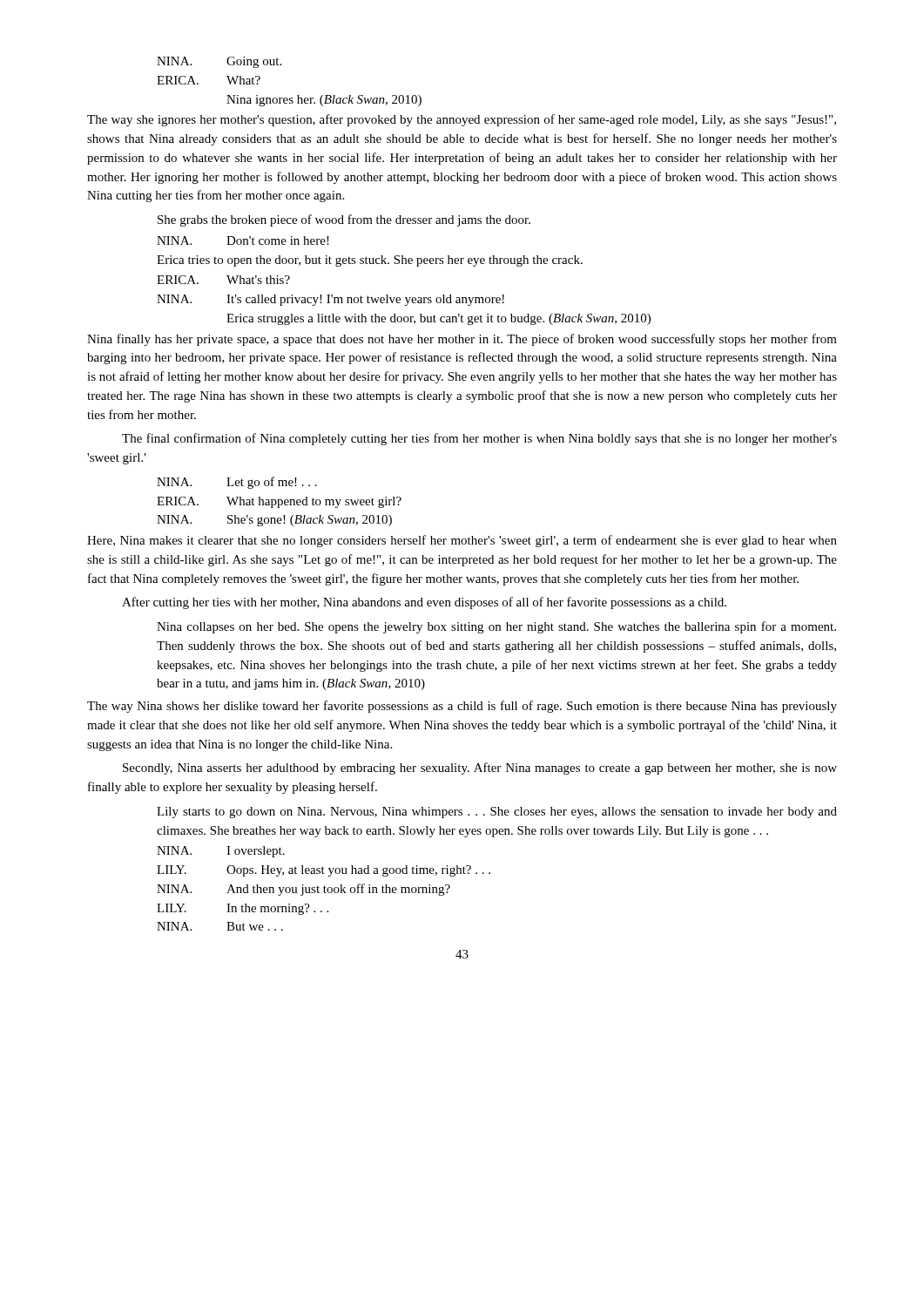
Task: Point to the text starting "The final confirmation of Nina completely cutting her"
Action: coord(479,439)
